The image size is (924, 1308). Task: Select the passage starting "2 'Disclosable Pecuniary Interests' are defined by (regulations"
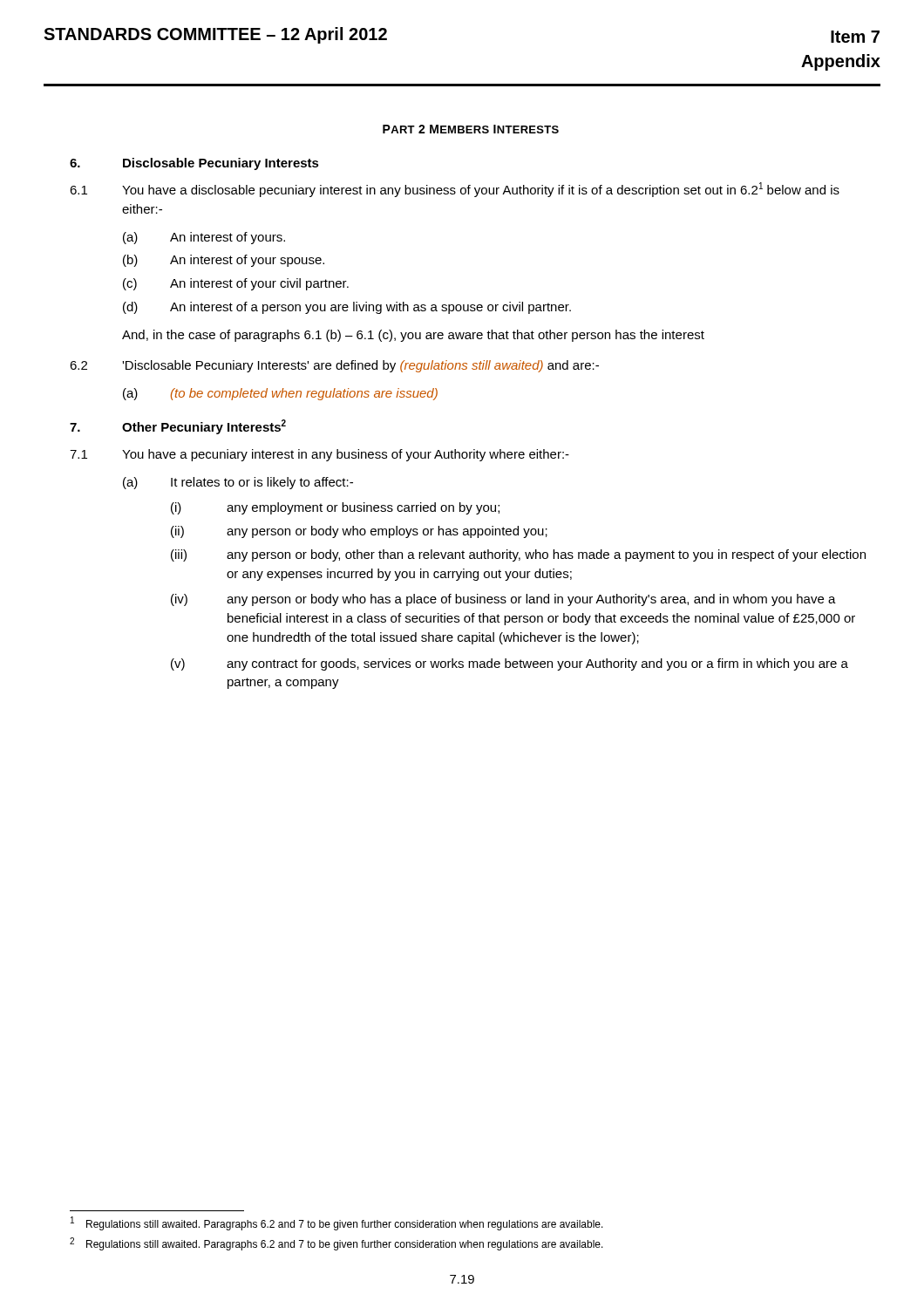(x=335, y=366)
